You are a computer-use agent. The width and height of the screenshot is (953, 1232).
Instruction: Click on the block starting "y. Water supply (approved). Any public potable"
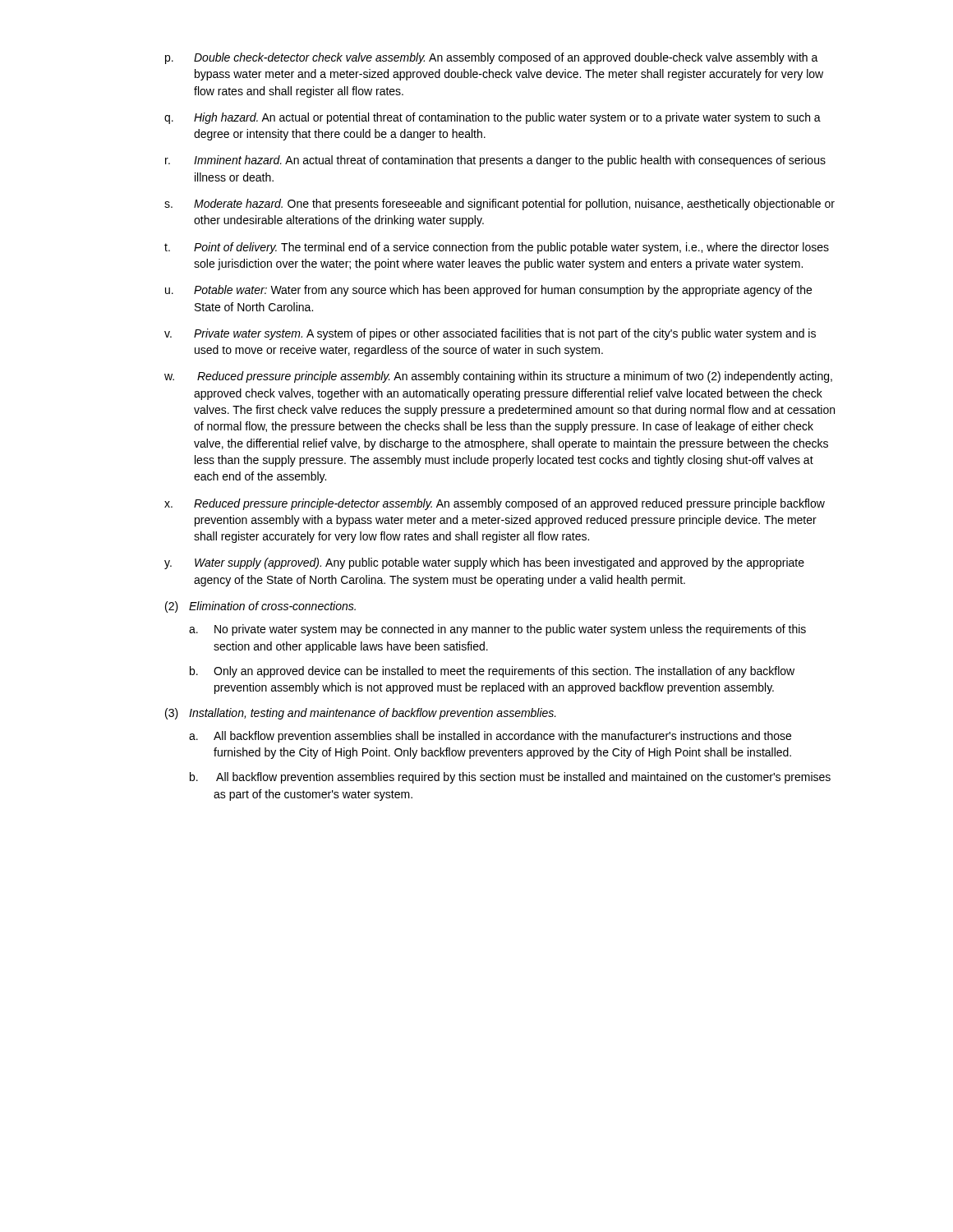click(501, 571)
